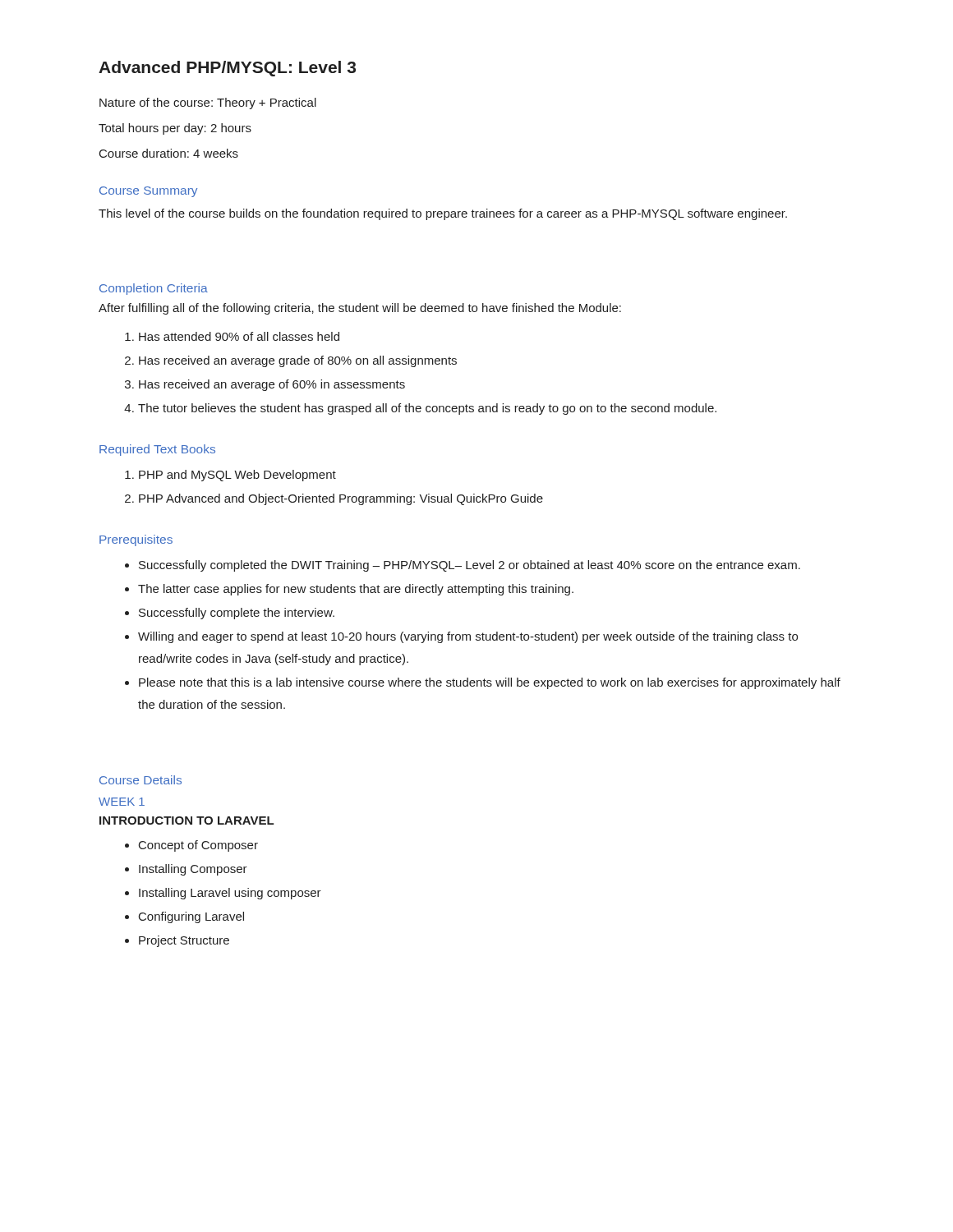Viewport: 953px width, 1232px height.
Task: Navigate to the block starting "Total hours per"
Action: coord(175,128)
